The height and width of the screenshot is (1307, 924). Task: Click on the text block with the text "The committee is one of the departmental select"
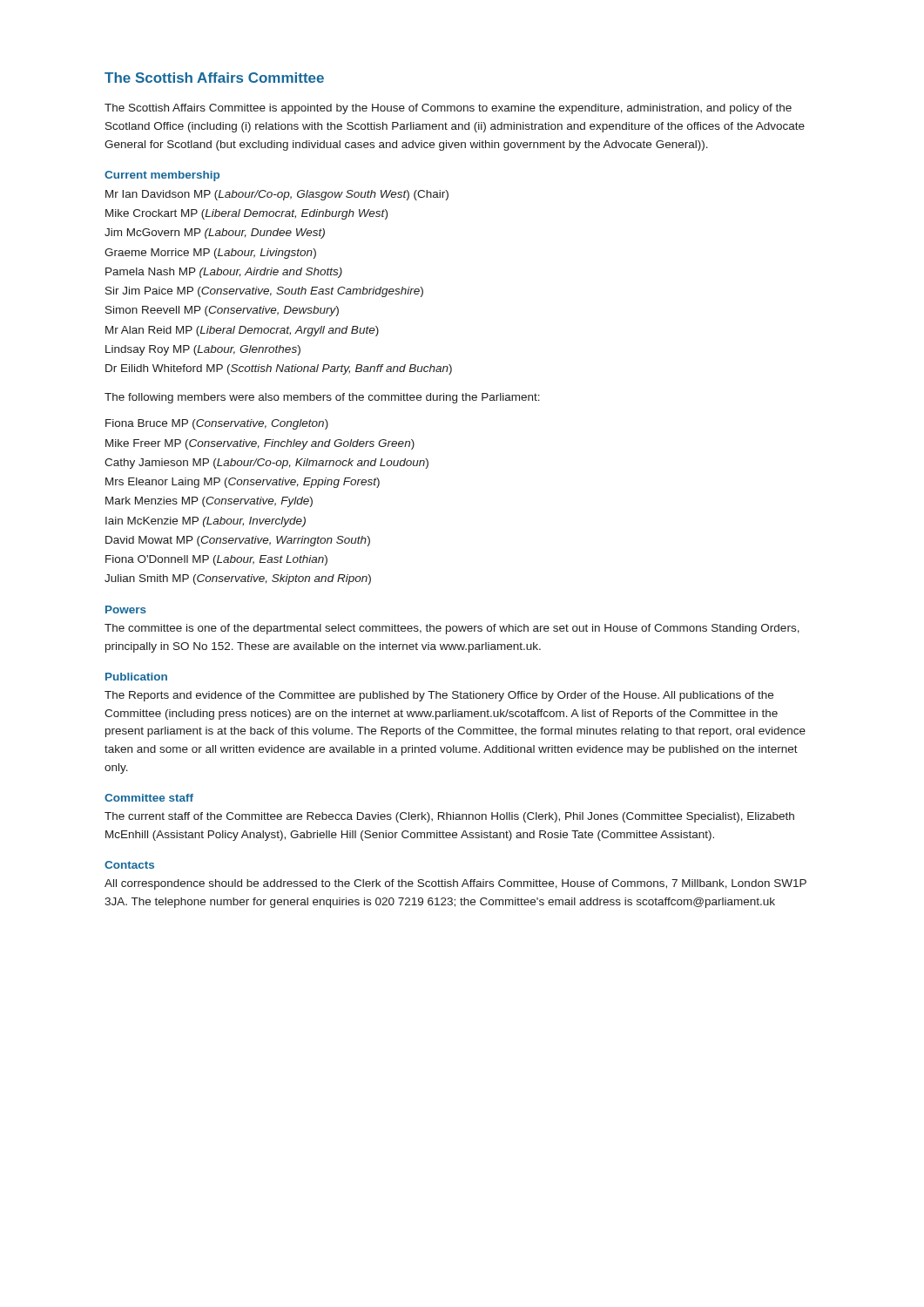[x=452, y=637]
